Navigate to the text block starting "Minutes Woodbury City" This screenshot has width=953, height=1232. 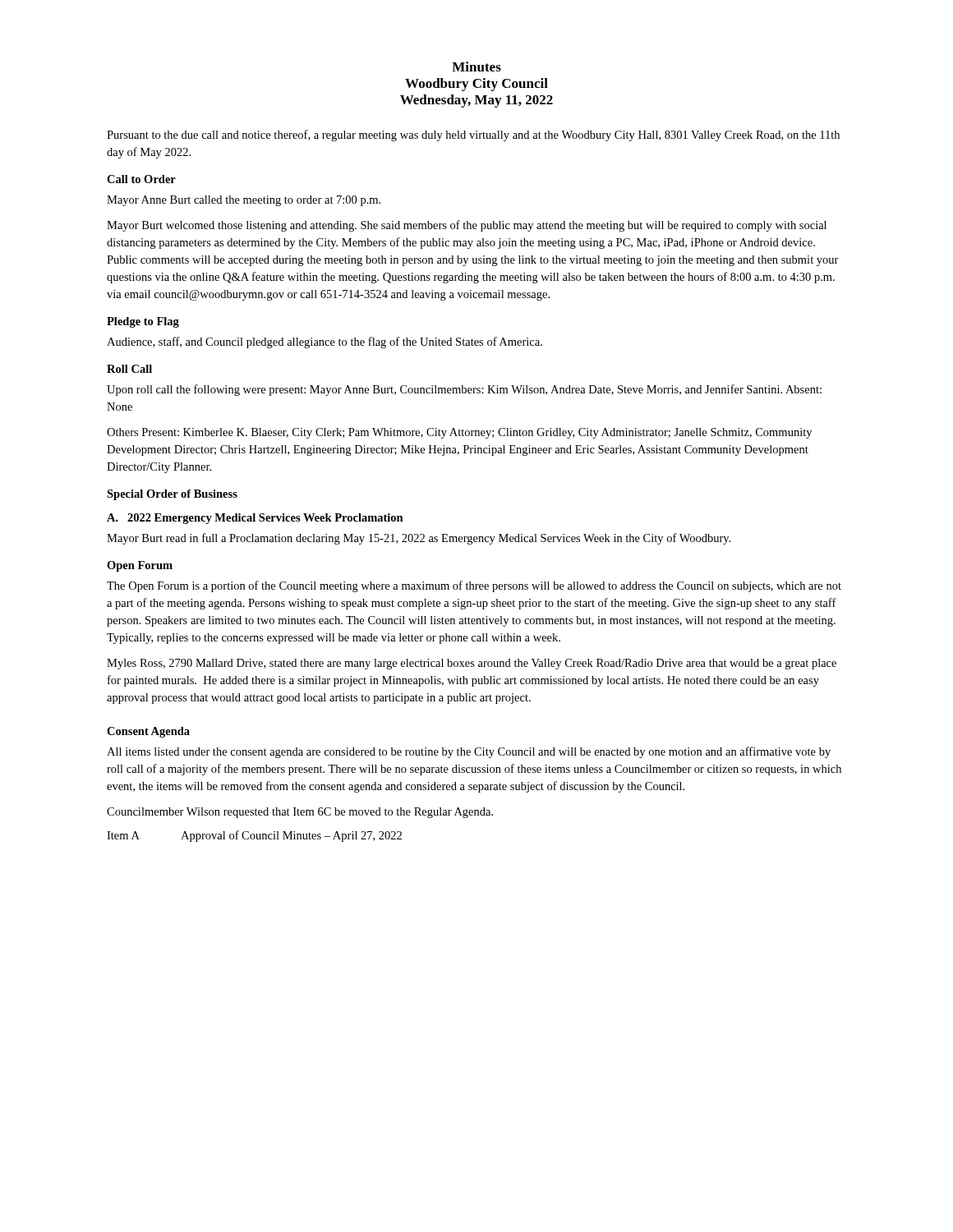click(476, 84)
